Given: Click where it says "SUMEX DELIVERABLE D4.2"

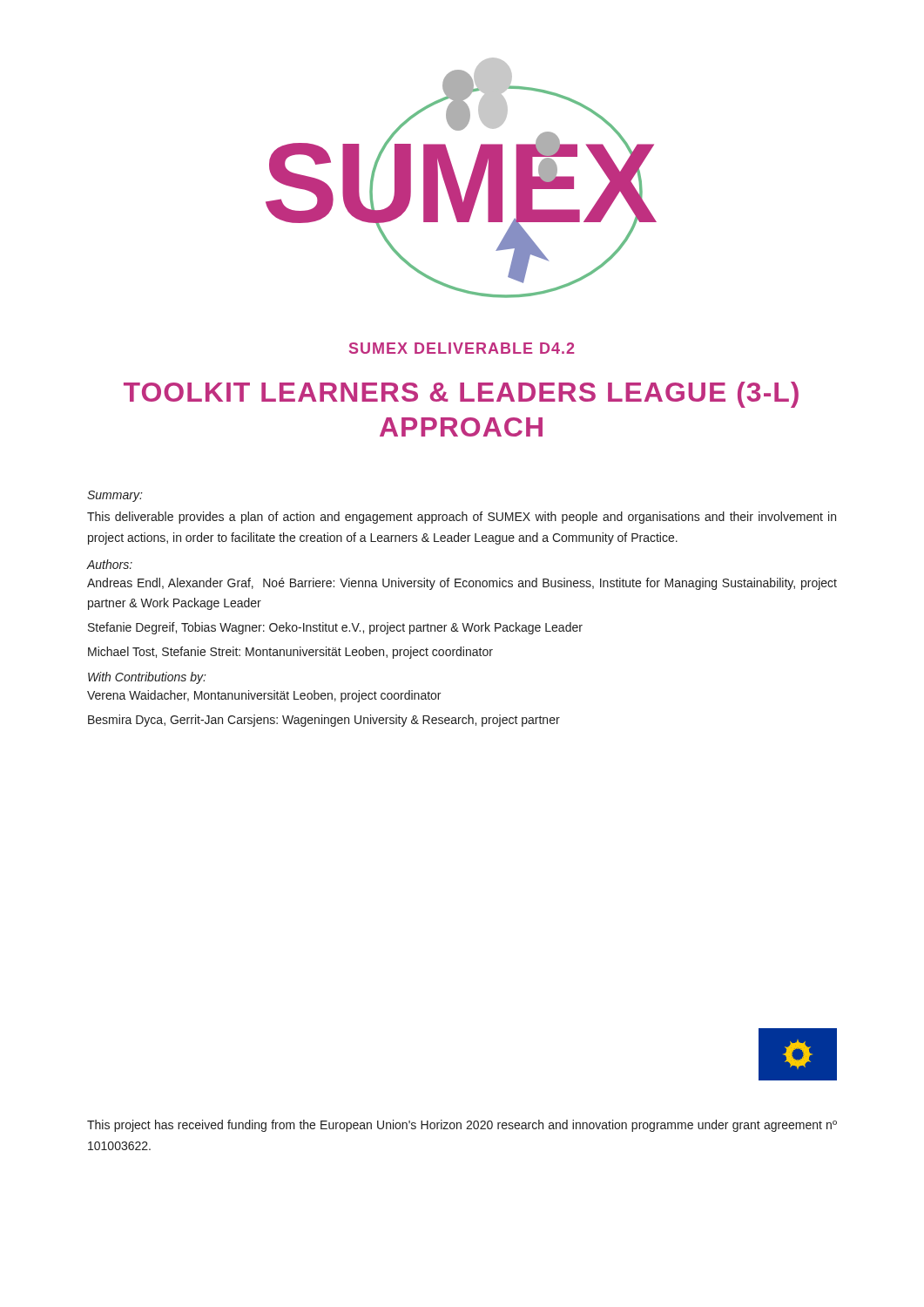Looking at the screenshot, I should pos(462,349).
